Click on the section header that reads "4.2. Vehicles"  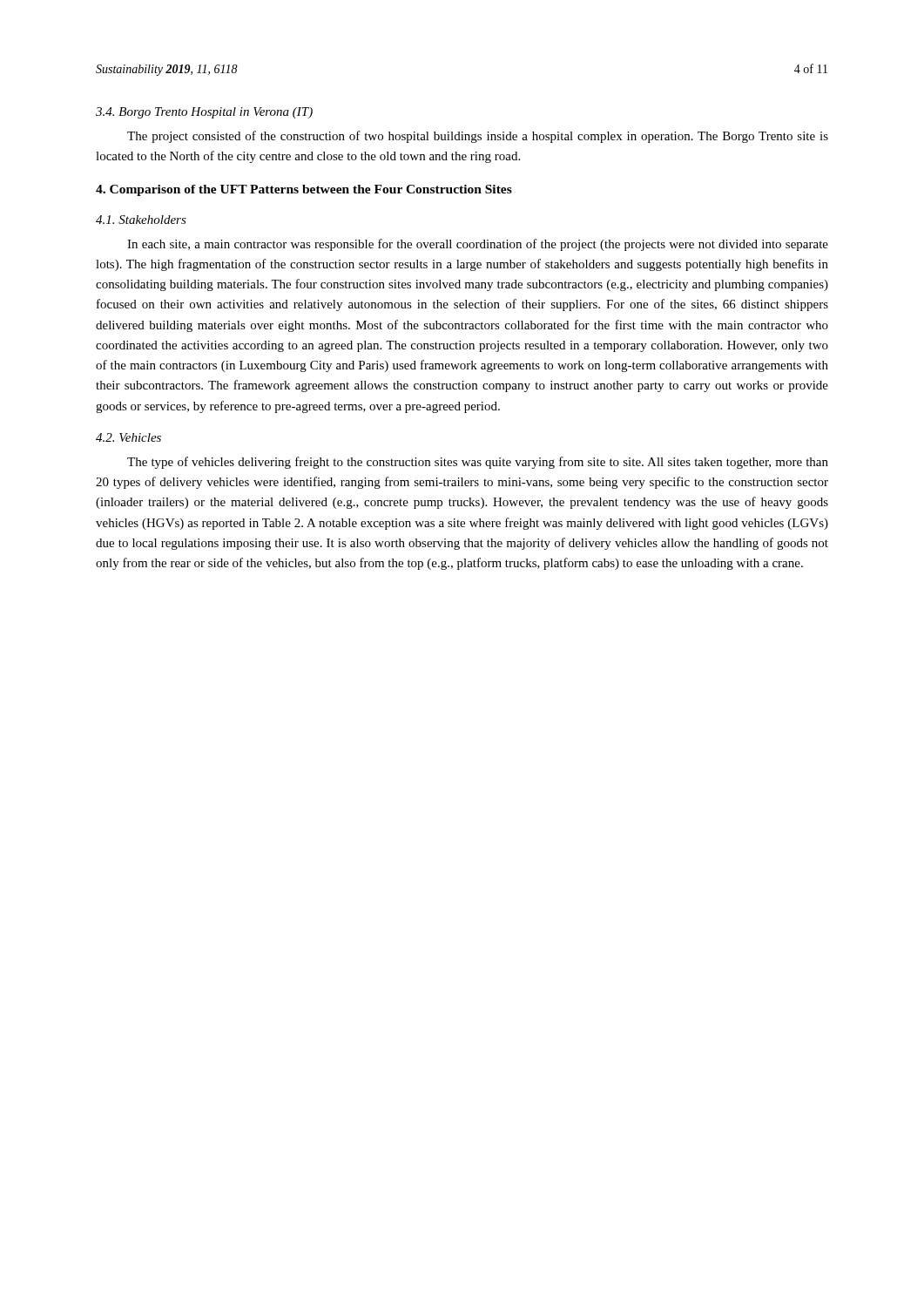coord(129,437)
